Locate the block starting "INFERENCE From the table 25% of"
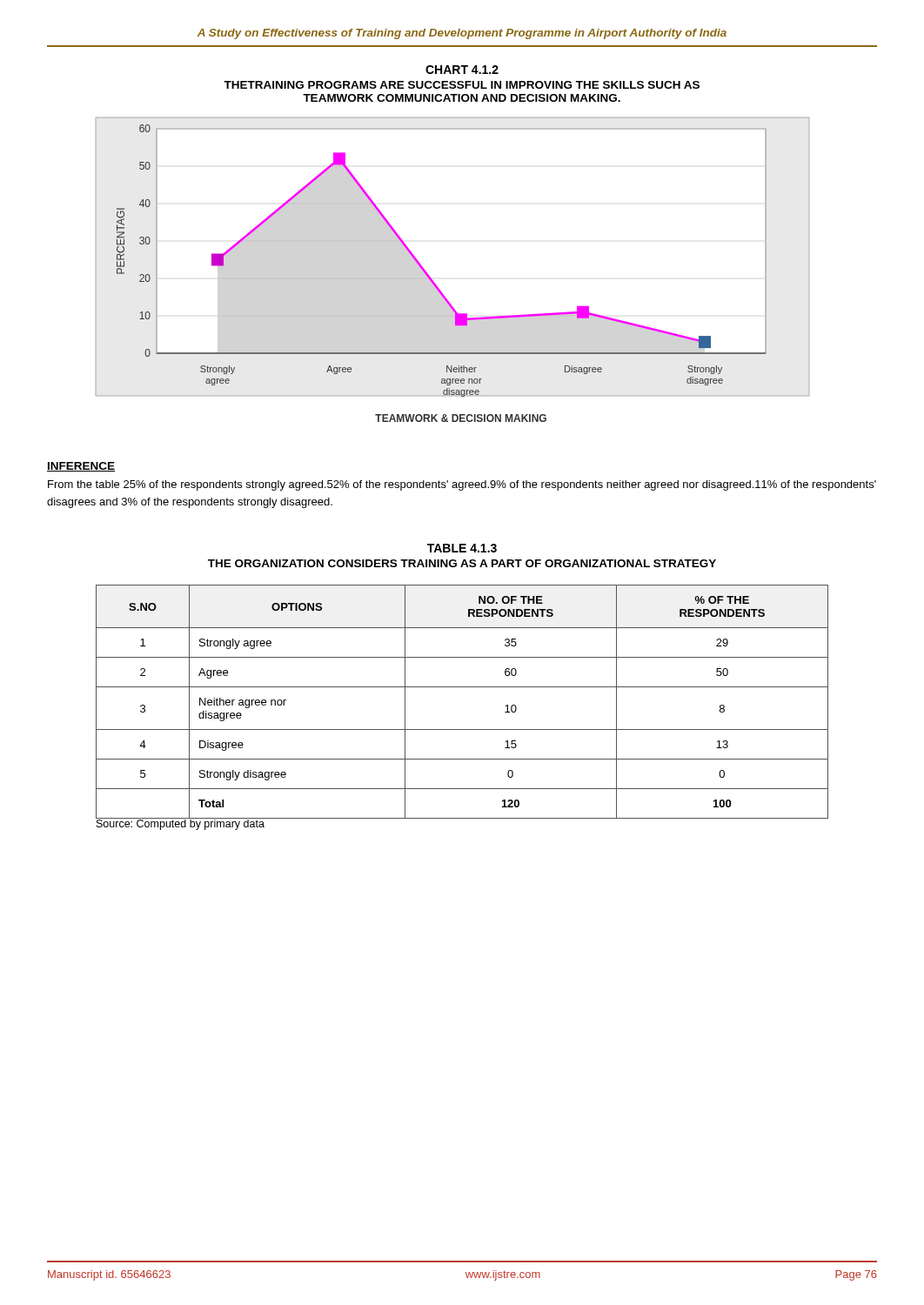The width and height of the screenshot is (924, 1305). click(462, 485)
